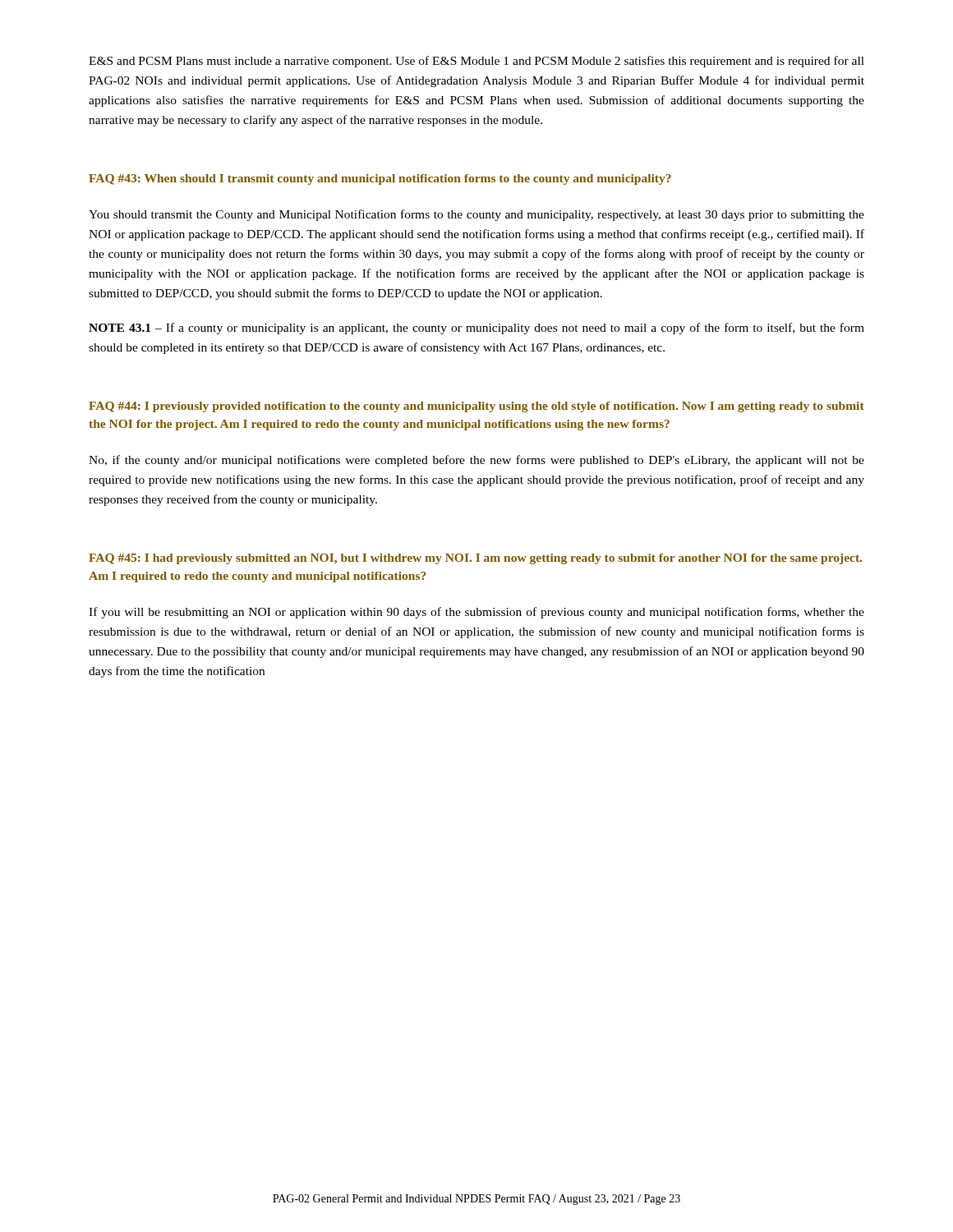Find the block on this page that starts "You should transmit"
The width and height of the screenshot is (953, 1232).
pyautogui.click(x=476, y=253)
